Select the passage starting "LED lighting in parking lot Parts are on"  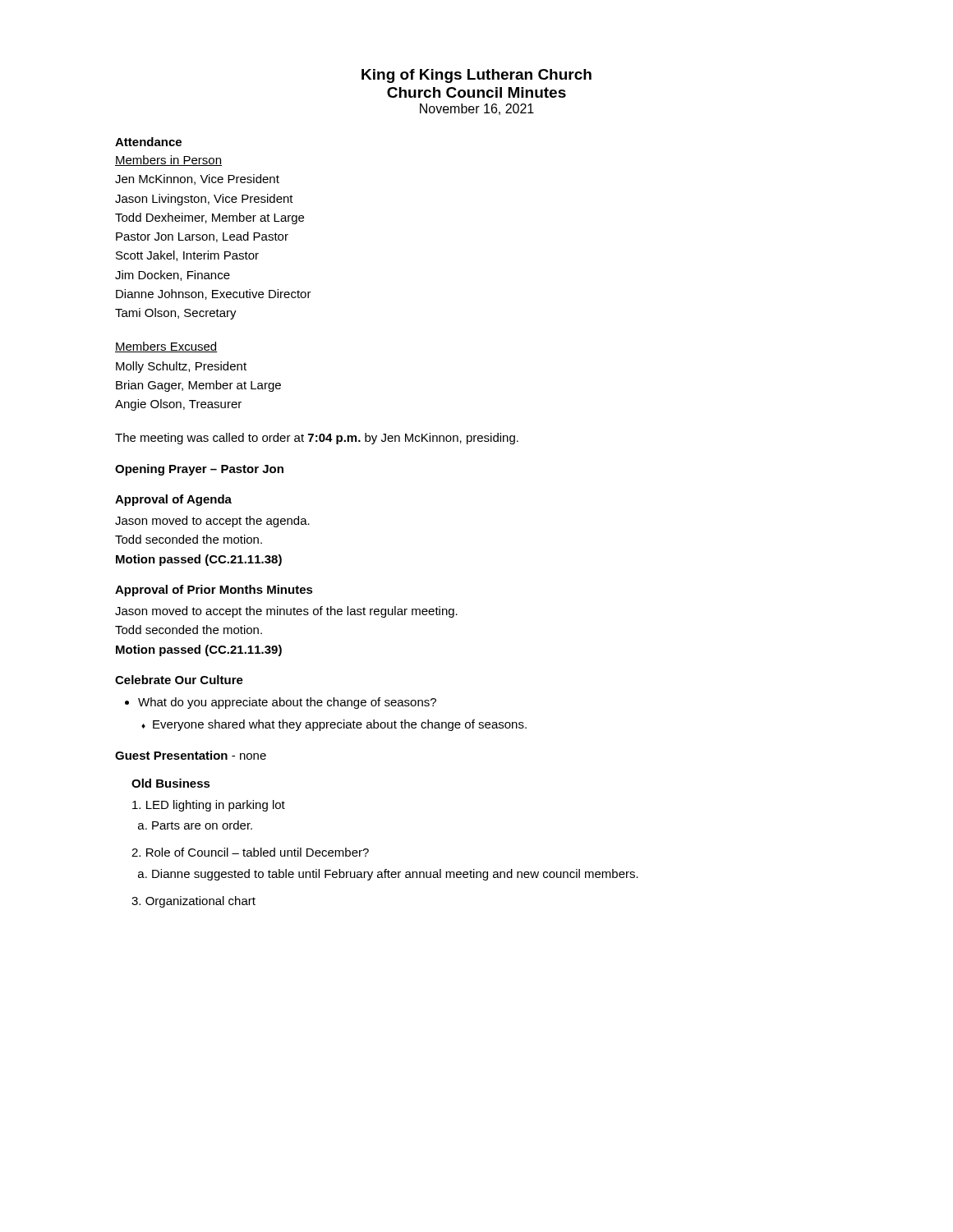pyautogui.click(x=209, y=806)
